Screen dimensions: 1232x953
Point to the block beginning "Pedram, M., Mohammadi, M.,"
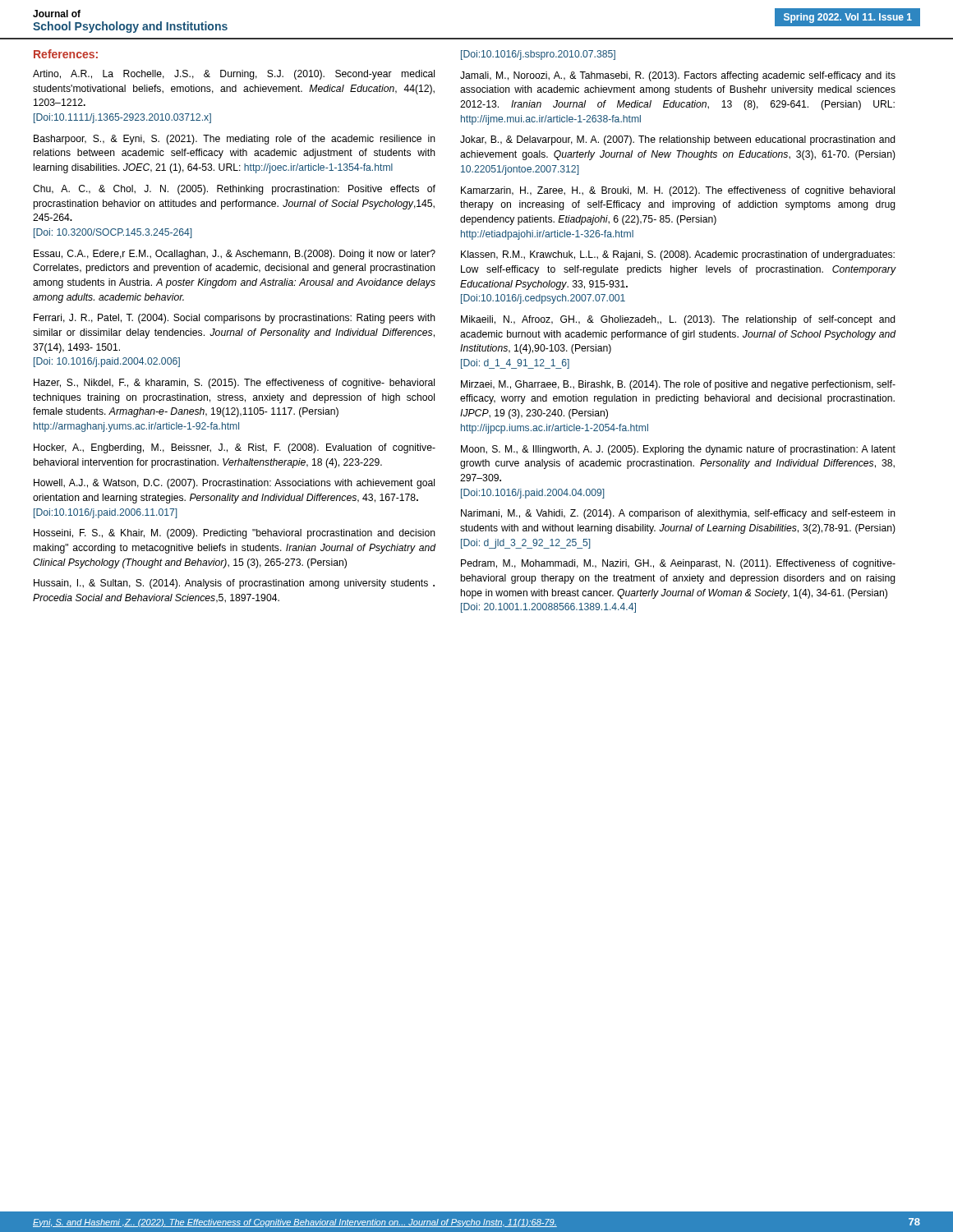tap(678, 586)
